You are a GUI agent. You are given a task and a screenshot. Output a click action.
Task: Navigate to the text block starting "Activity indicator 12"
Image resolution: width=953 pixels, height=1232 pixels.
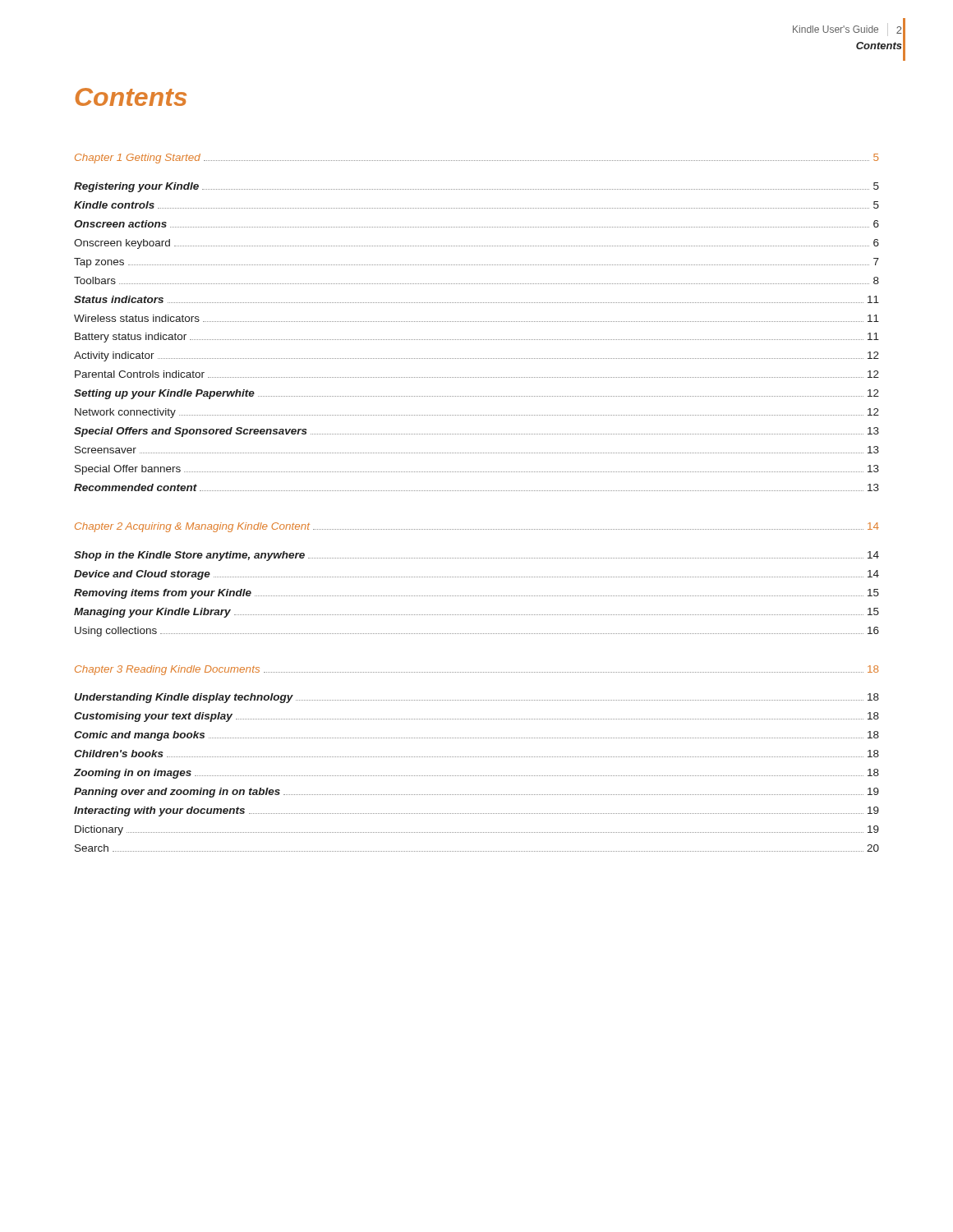(476, 356)
